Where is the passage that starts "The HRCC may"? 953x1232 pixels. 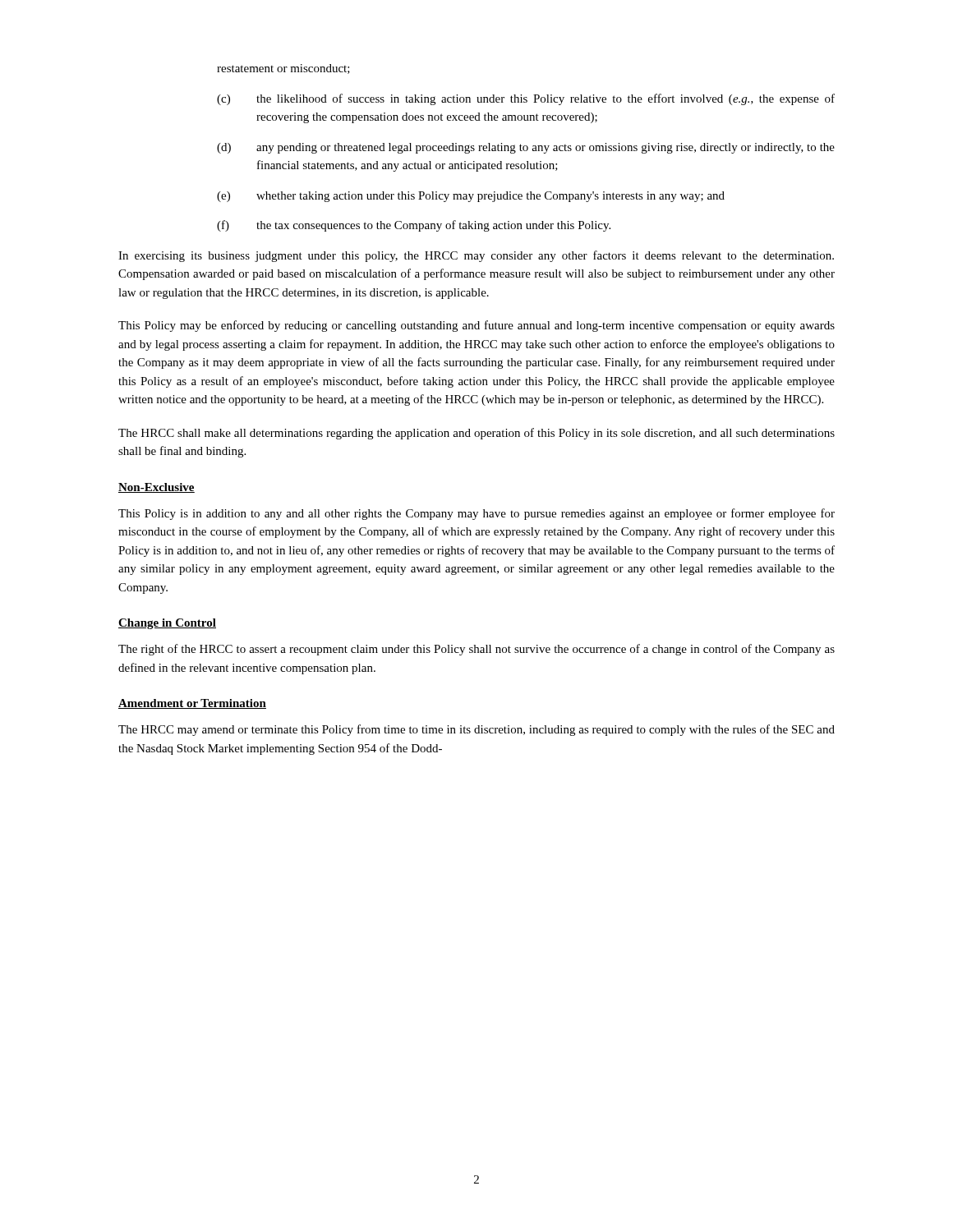pos(476,739)
